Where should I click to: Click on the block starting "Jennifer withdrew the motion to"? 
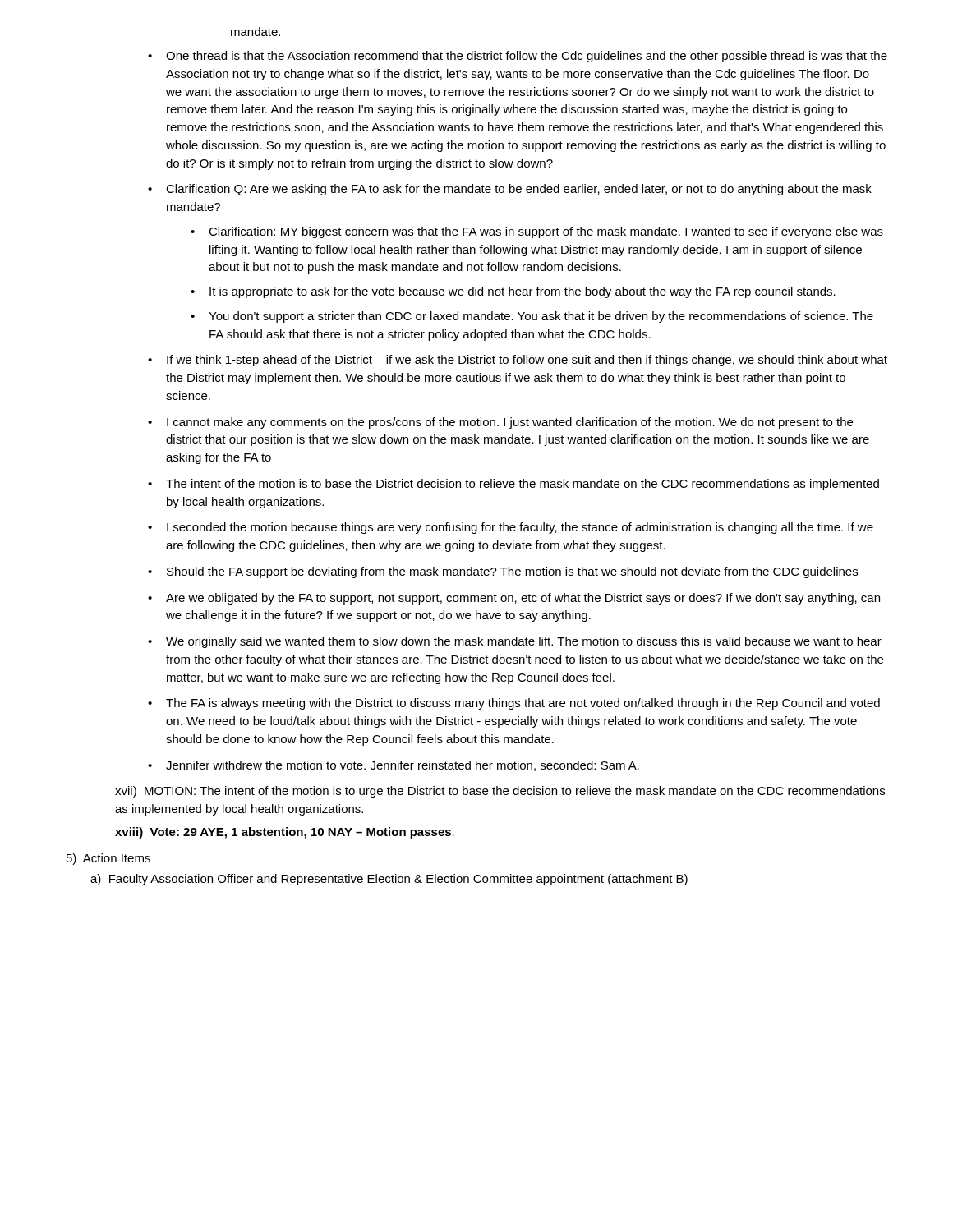click(403, 765)
